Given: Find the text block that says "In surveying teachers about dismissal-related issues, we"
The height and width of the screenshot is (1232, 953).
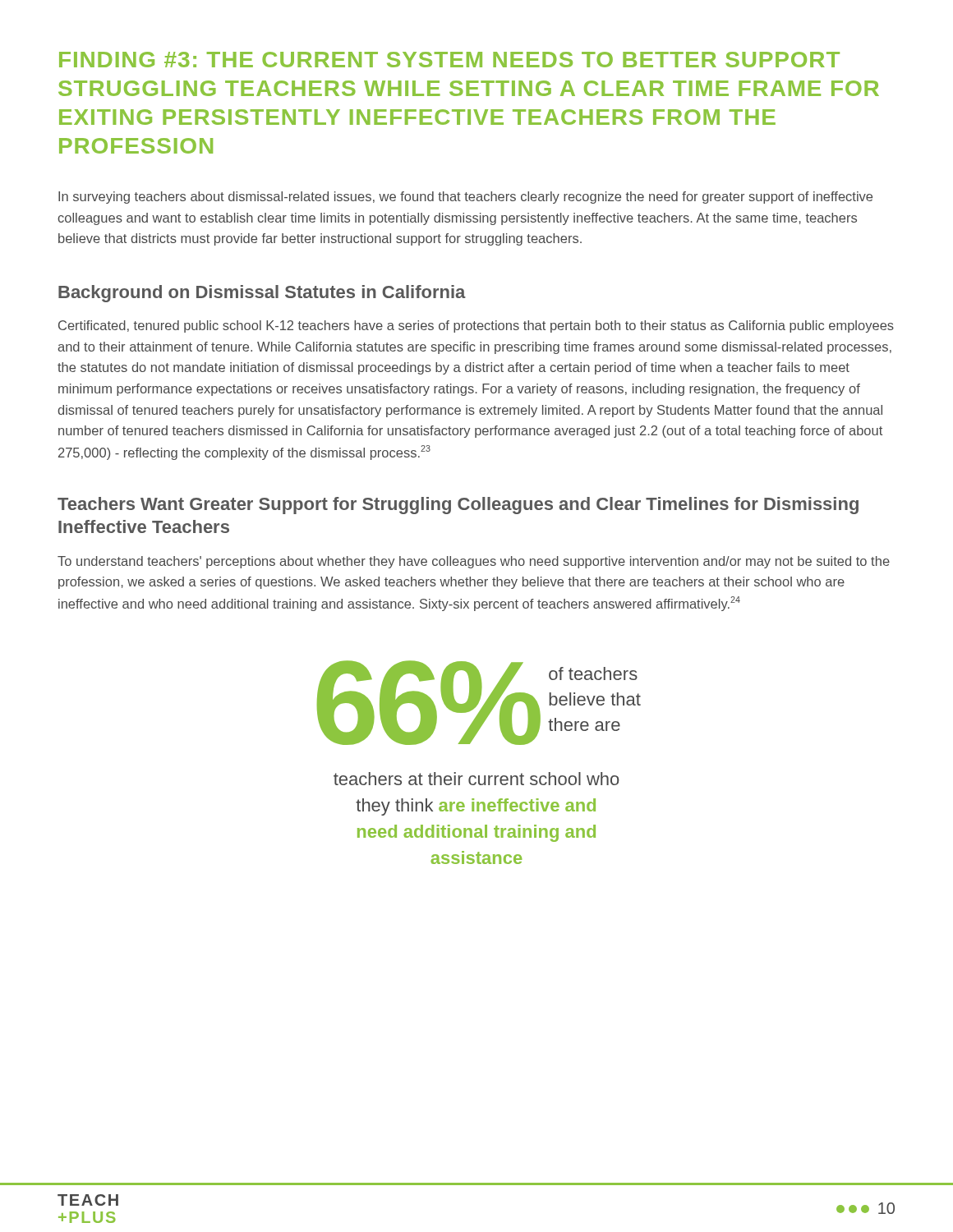Looking at the screenshot, I should [476, 218].
